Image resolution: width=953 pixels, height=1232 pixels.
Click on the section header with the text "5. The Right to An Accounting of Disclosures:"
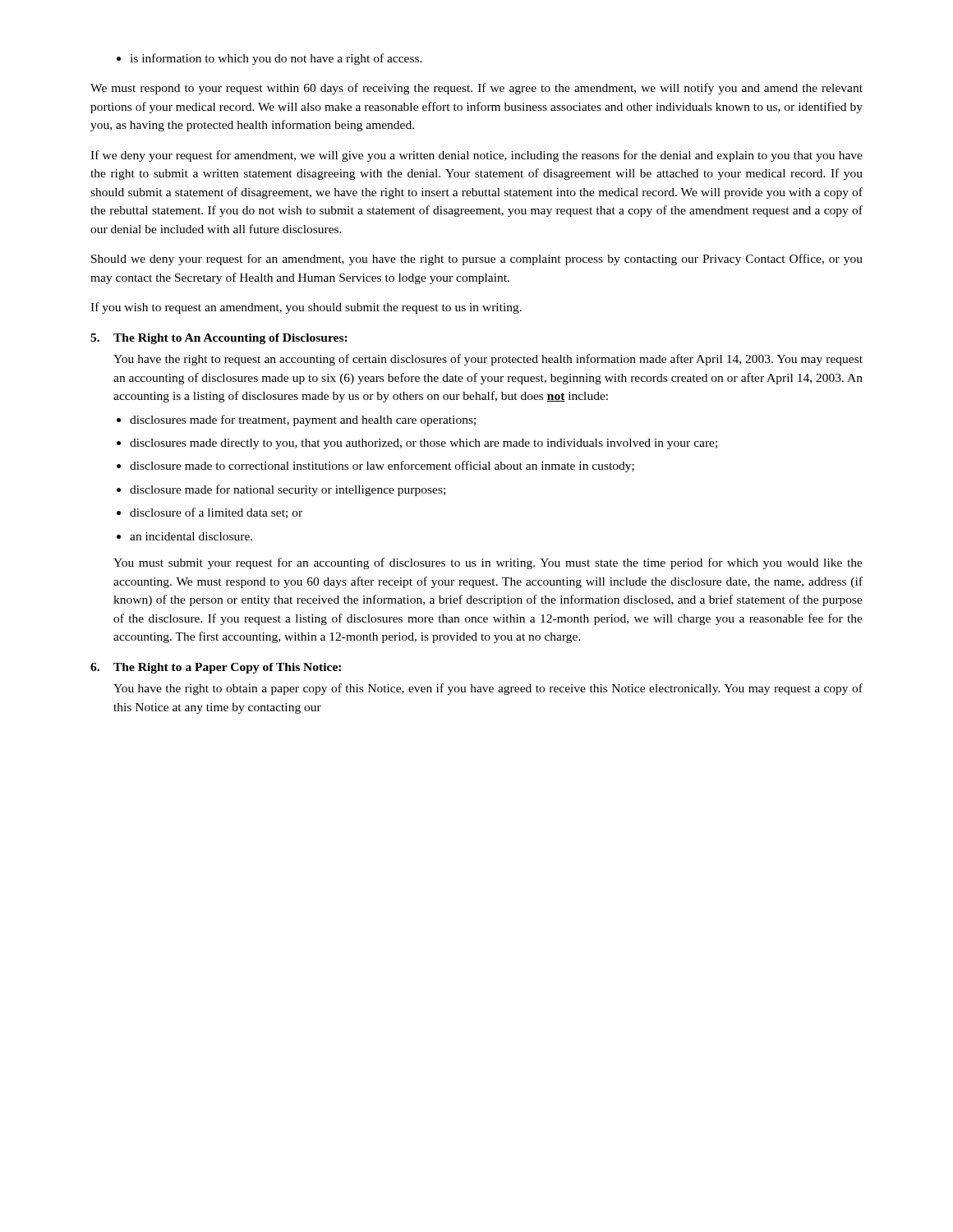[219, 337]
